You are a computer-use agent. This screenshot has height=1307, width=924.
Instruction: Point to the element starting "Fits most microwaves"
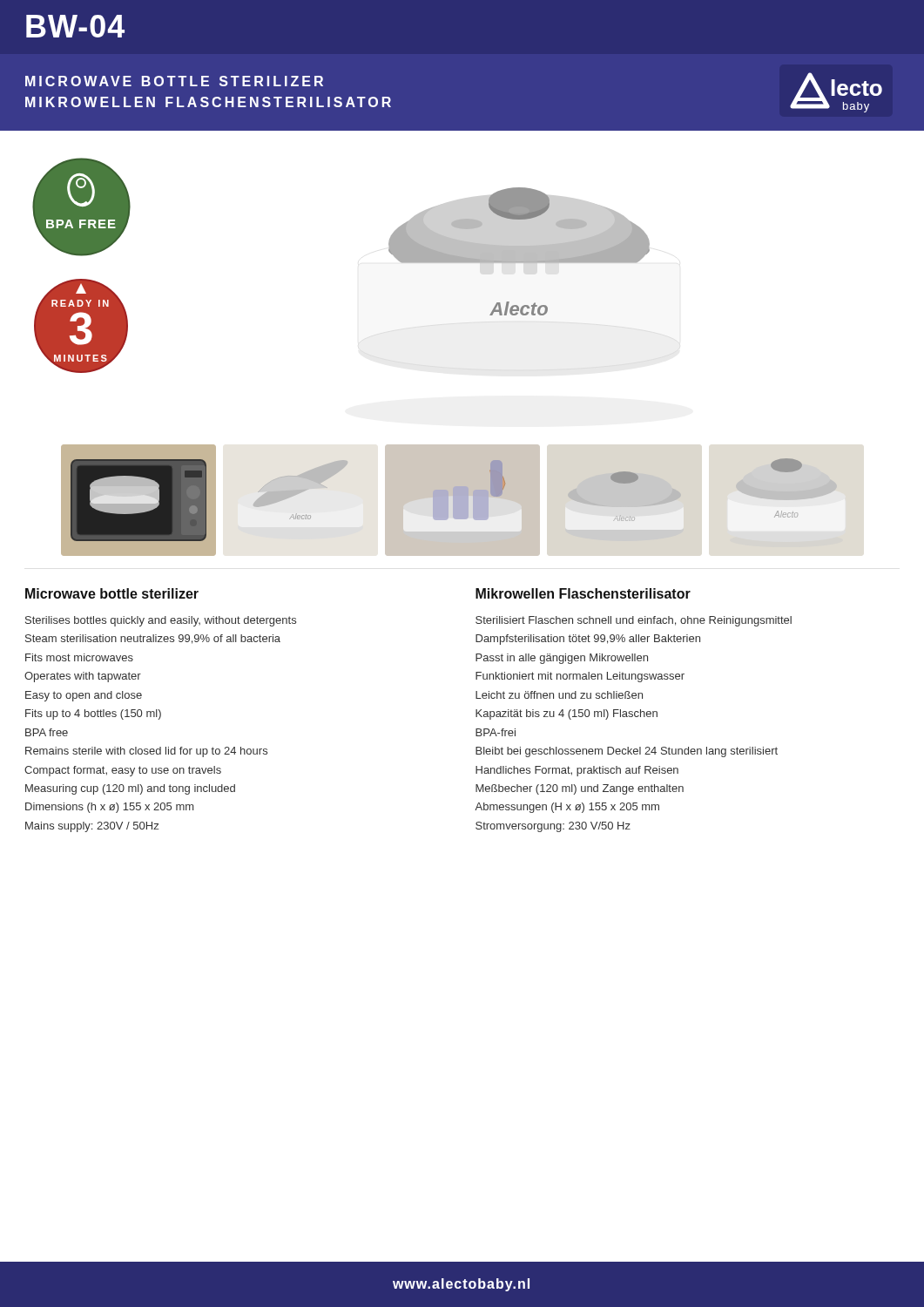tap(79, 657)
